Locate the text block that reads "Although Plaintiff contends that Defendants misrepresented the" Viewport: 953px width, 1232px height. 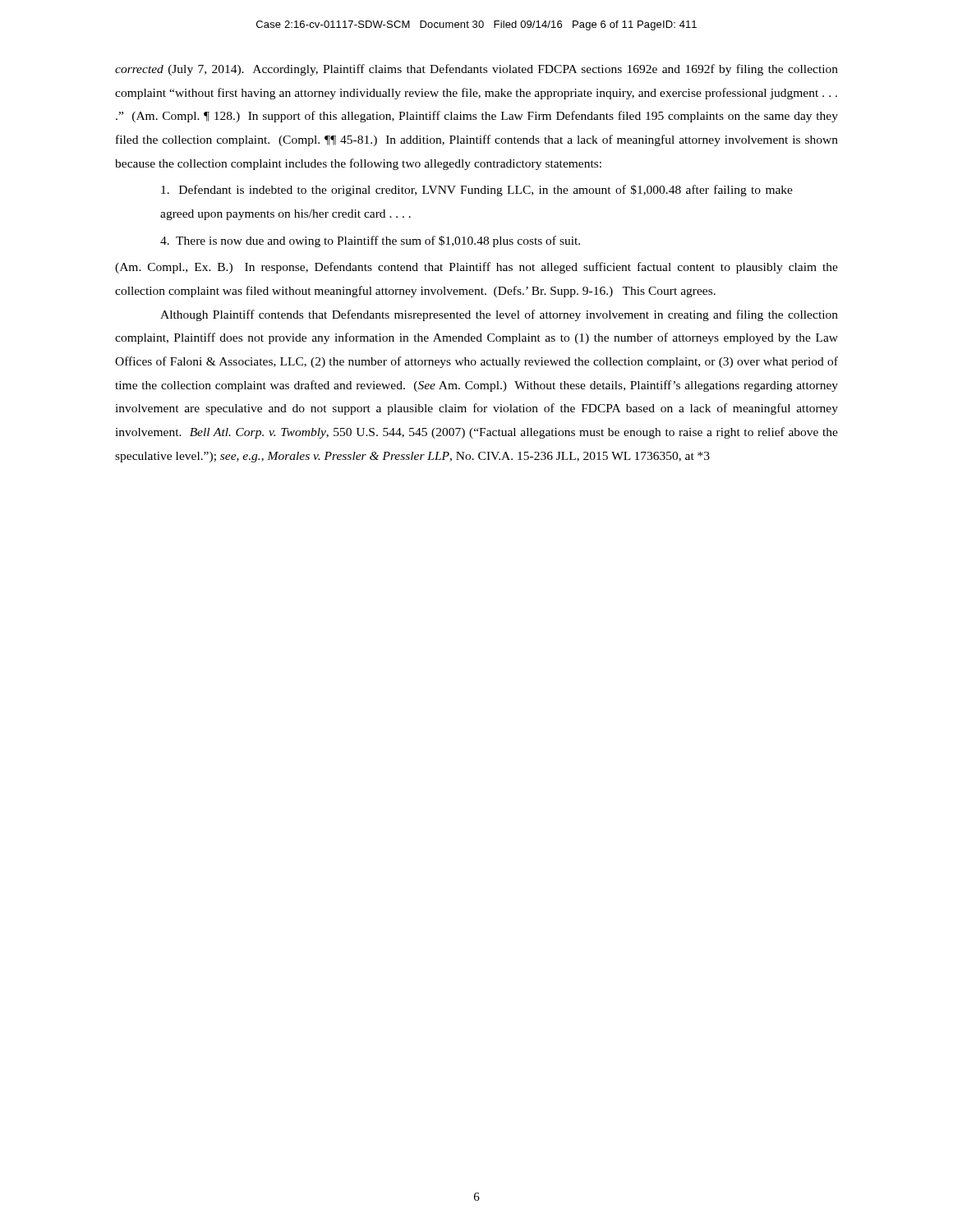click(x=476, y=385)
